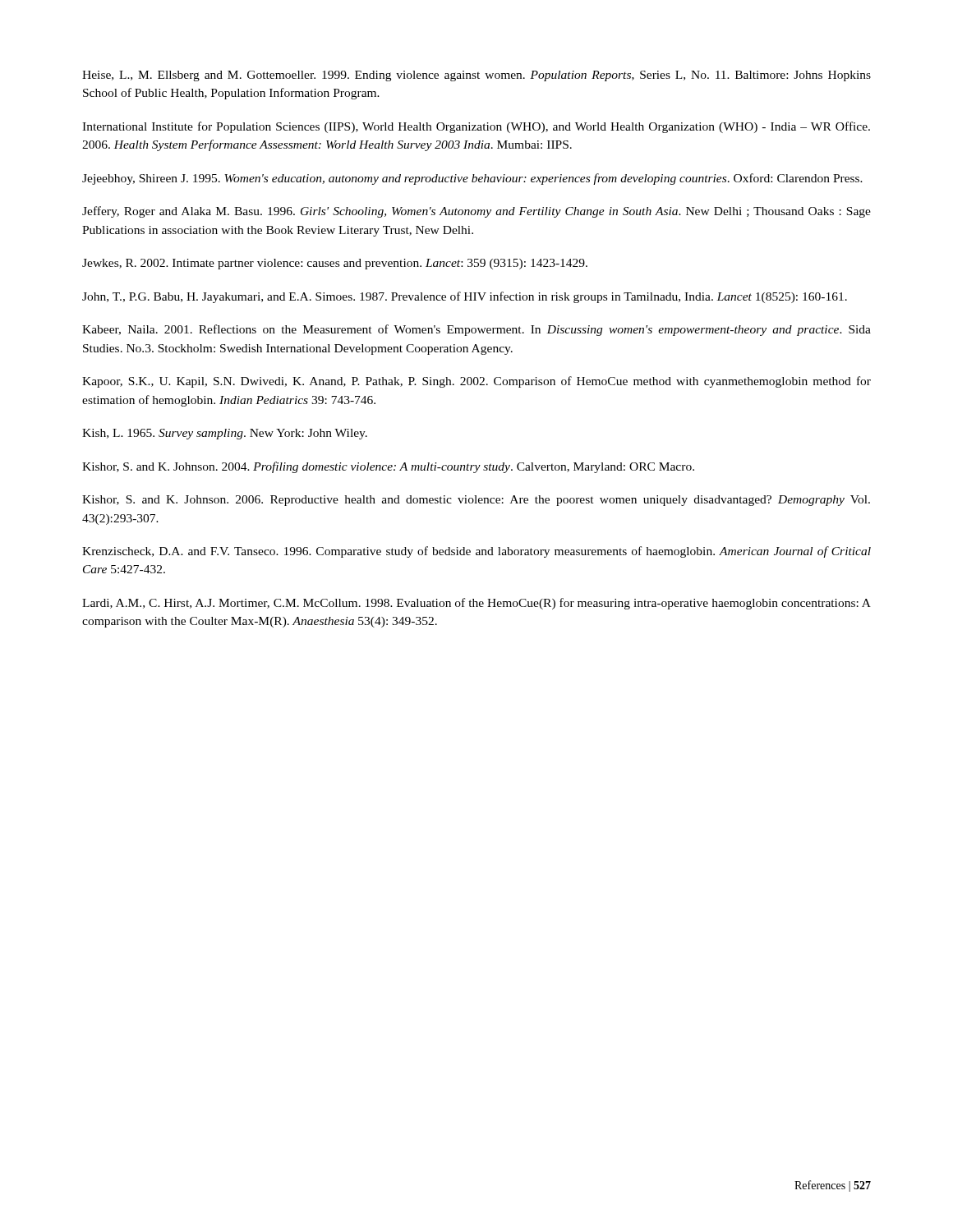Screen dimensions: 1232x953
Task: Find the list item that reads "Kapoor, S.K., U. Kapil,"
Action: coord(476,390)
